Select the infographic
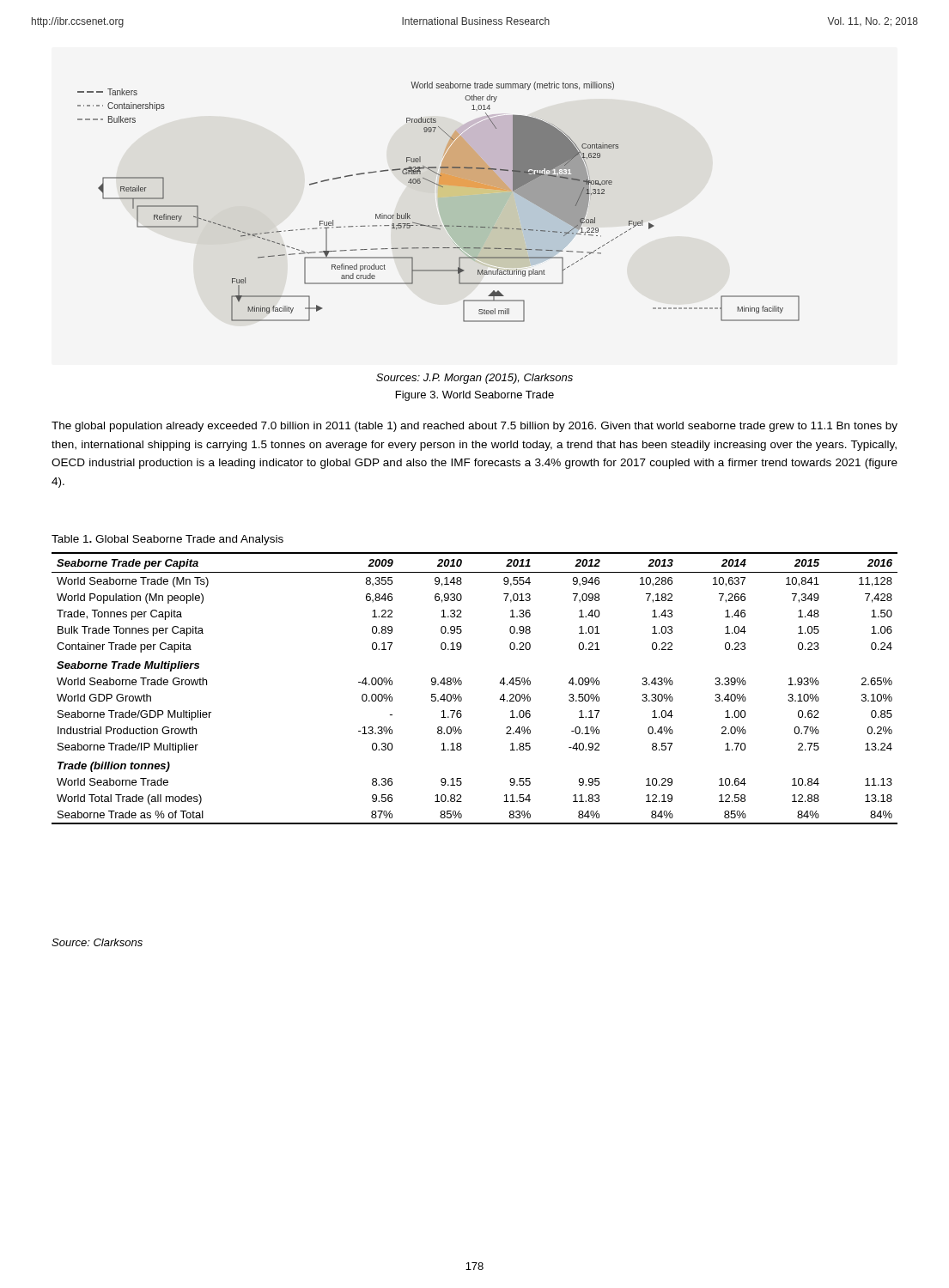 click(474, 206)
